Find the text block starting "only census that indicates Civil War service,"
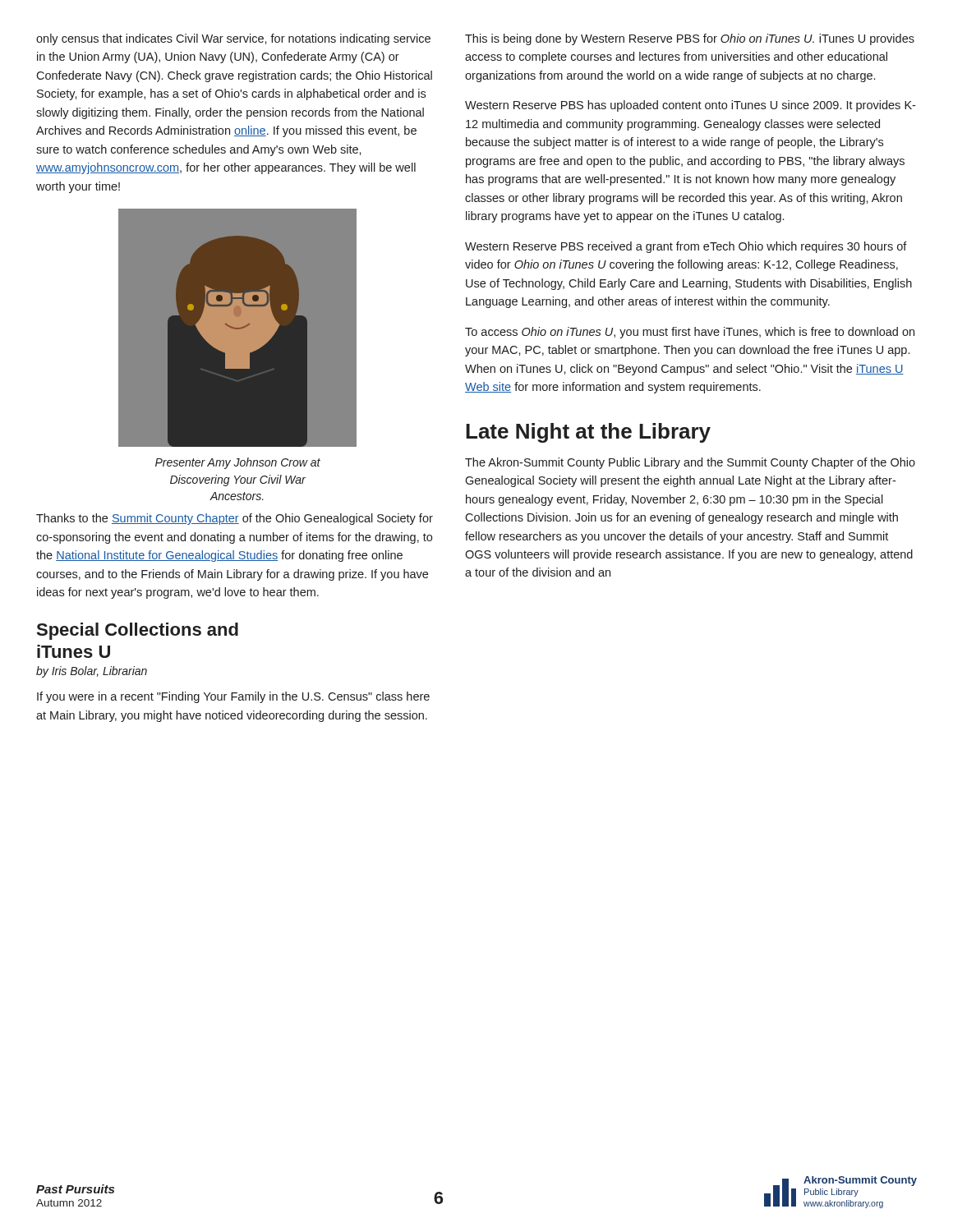953x1232 pixels. point(234,112)
